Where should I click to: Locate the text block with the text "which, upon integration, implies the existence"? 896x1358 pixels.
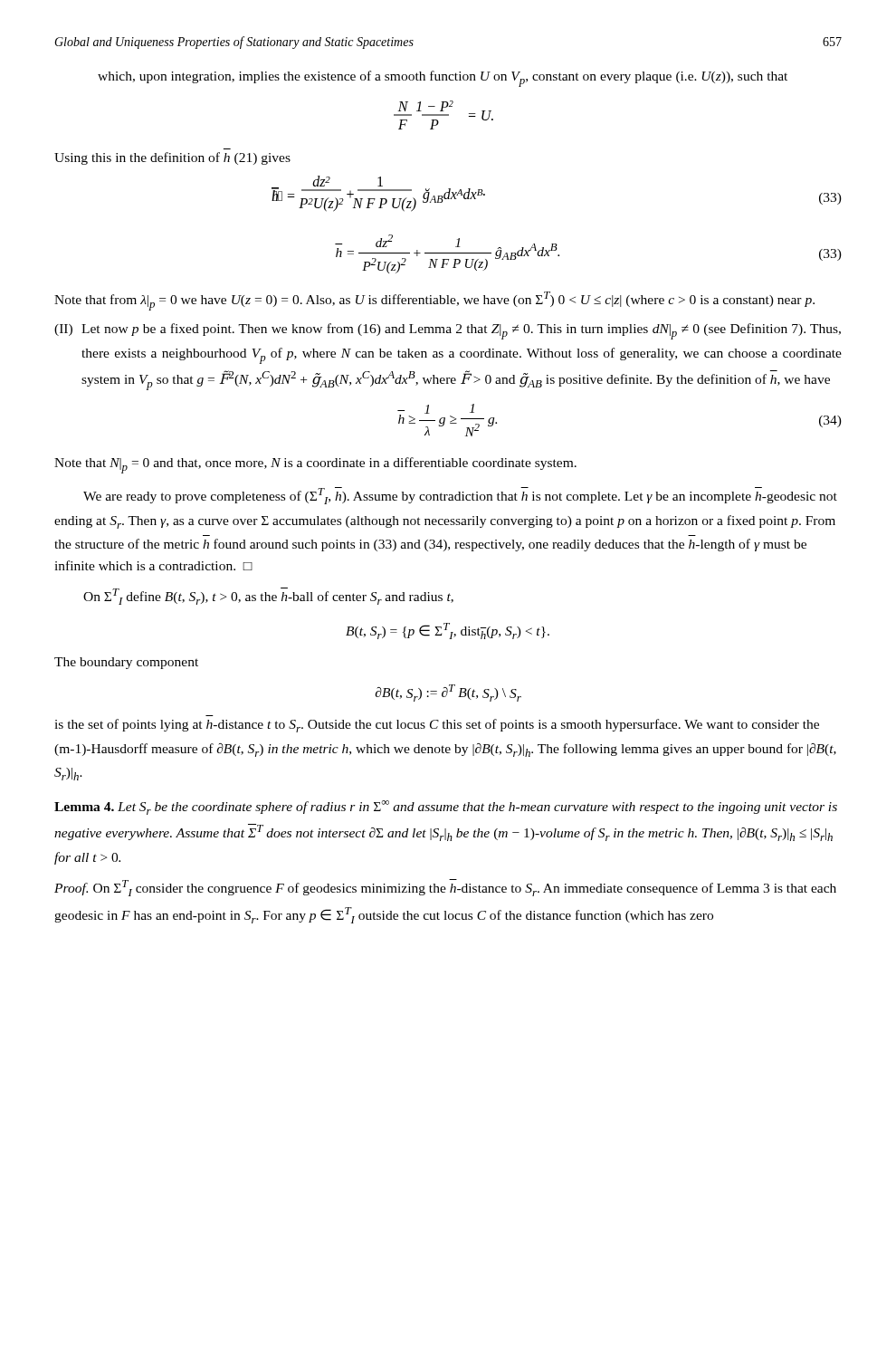443,77
